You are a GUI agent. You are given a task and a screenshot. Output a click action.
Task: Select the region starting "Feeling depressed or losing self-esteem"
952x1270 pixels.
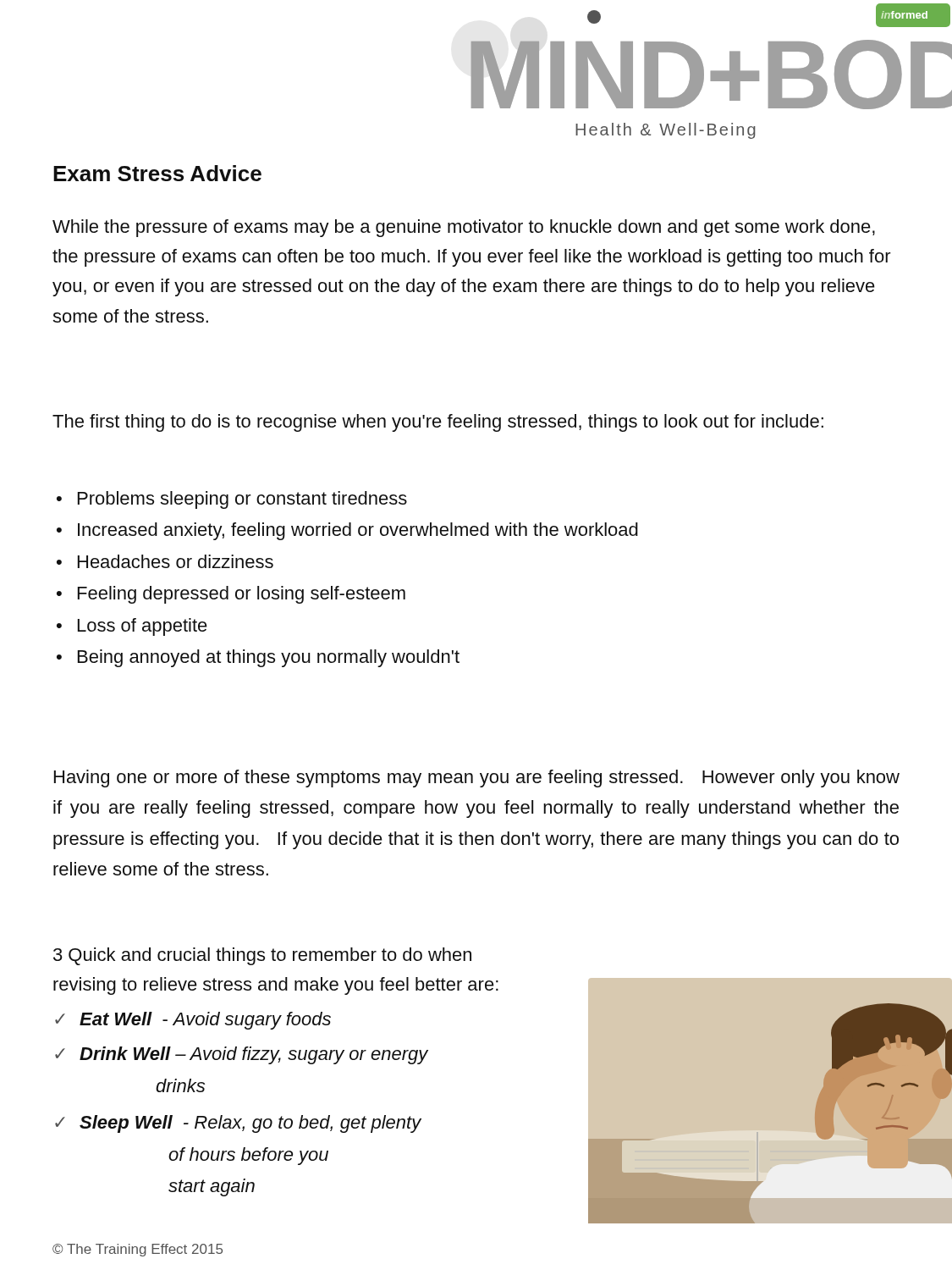coord(241,593)
